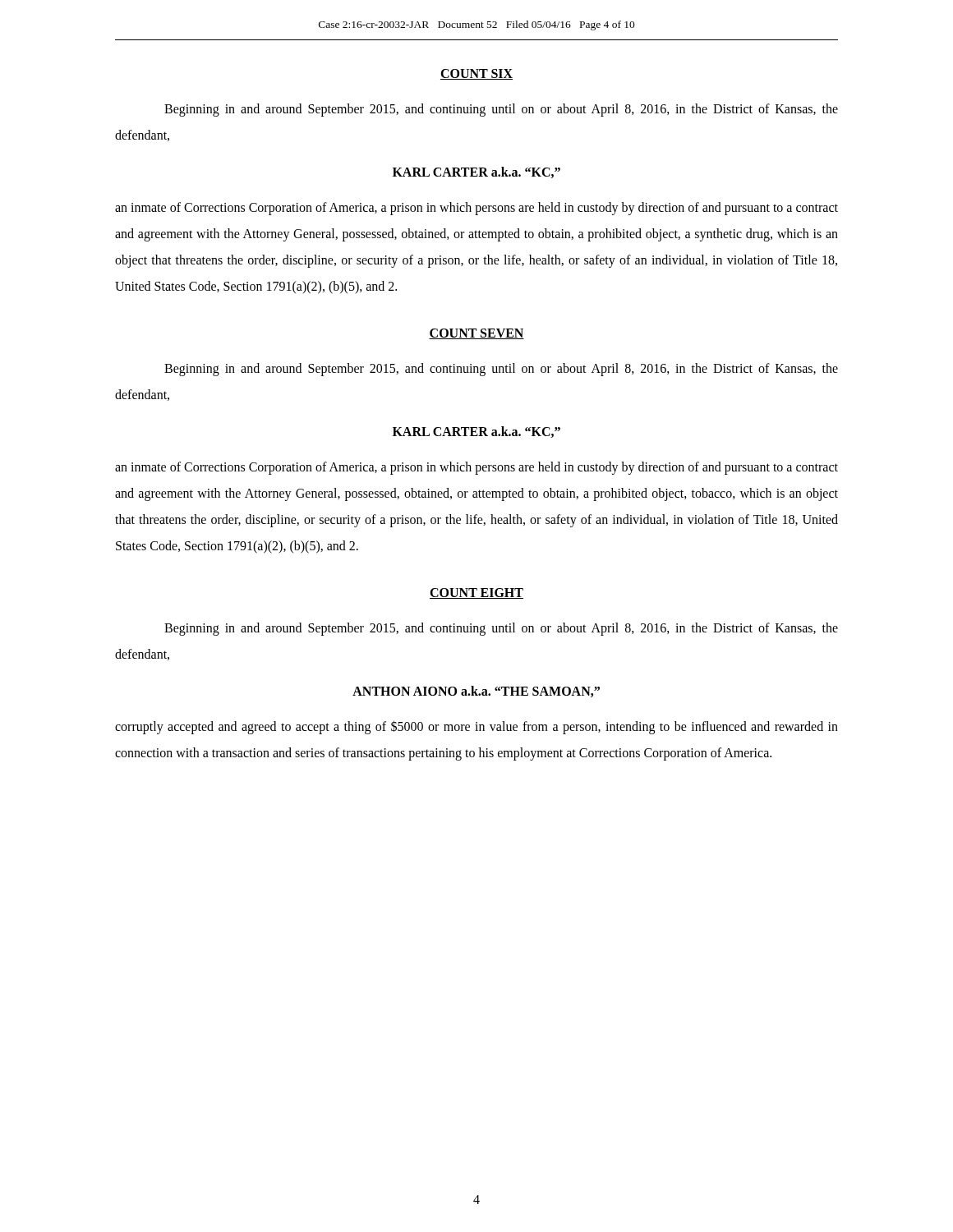Find the region starting "COUNT SEVEN"
953x1232 pixels.
tap(476, 333)
